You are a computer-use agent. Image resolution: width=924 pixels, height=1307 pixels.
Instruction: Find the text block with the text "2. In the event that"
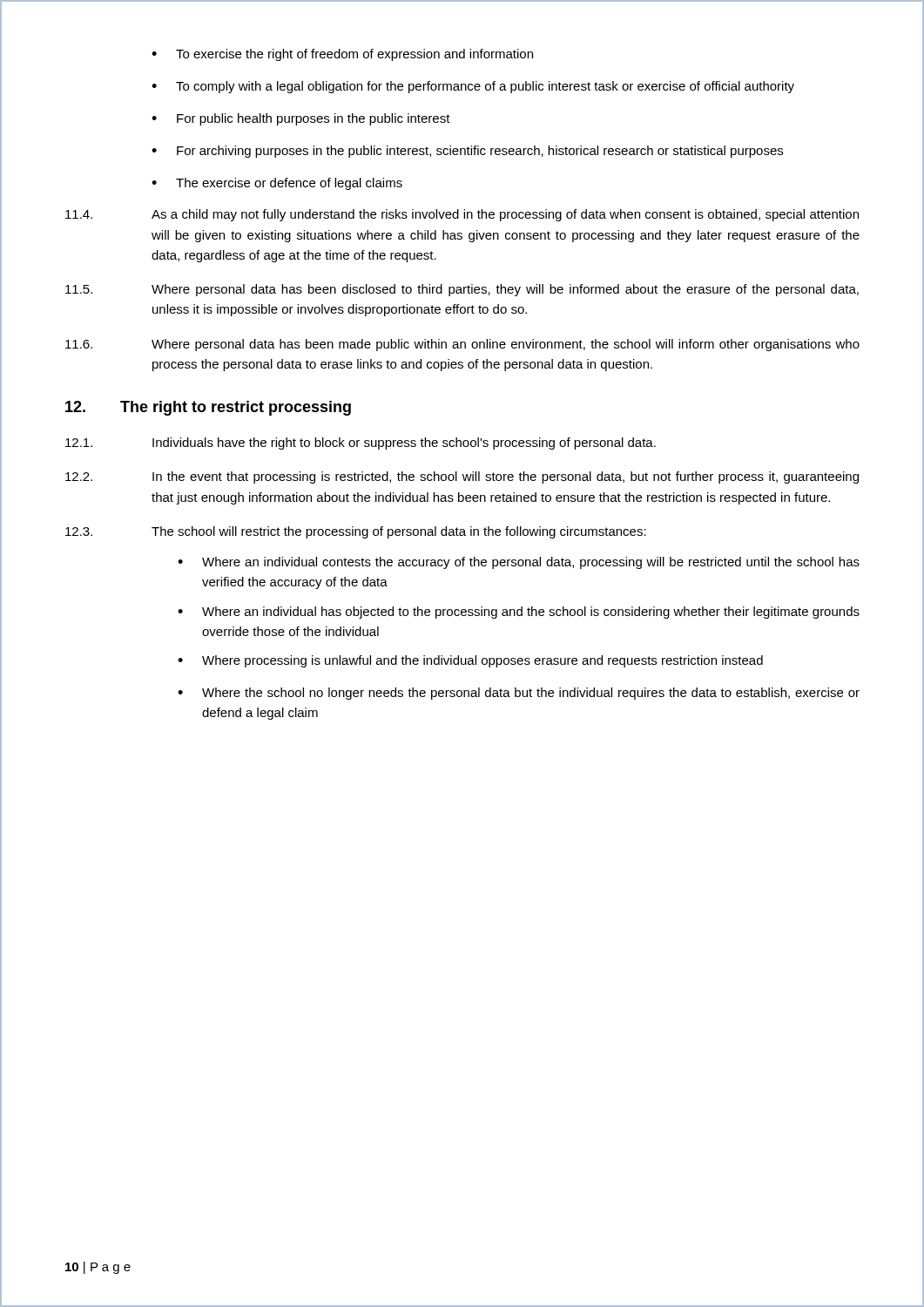pyautogui.click(x=462, y=487)
